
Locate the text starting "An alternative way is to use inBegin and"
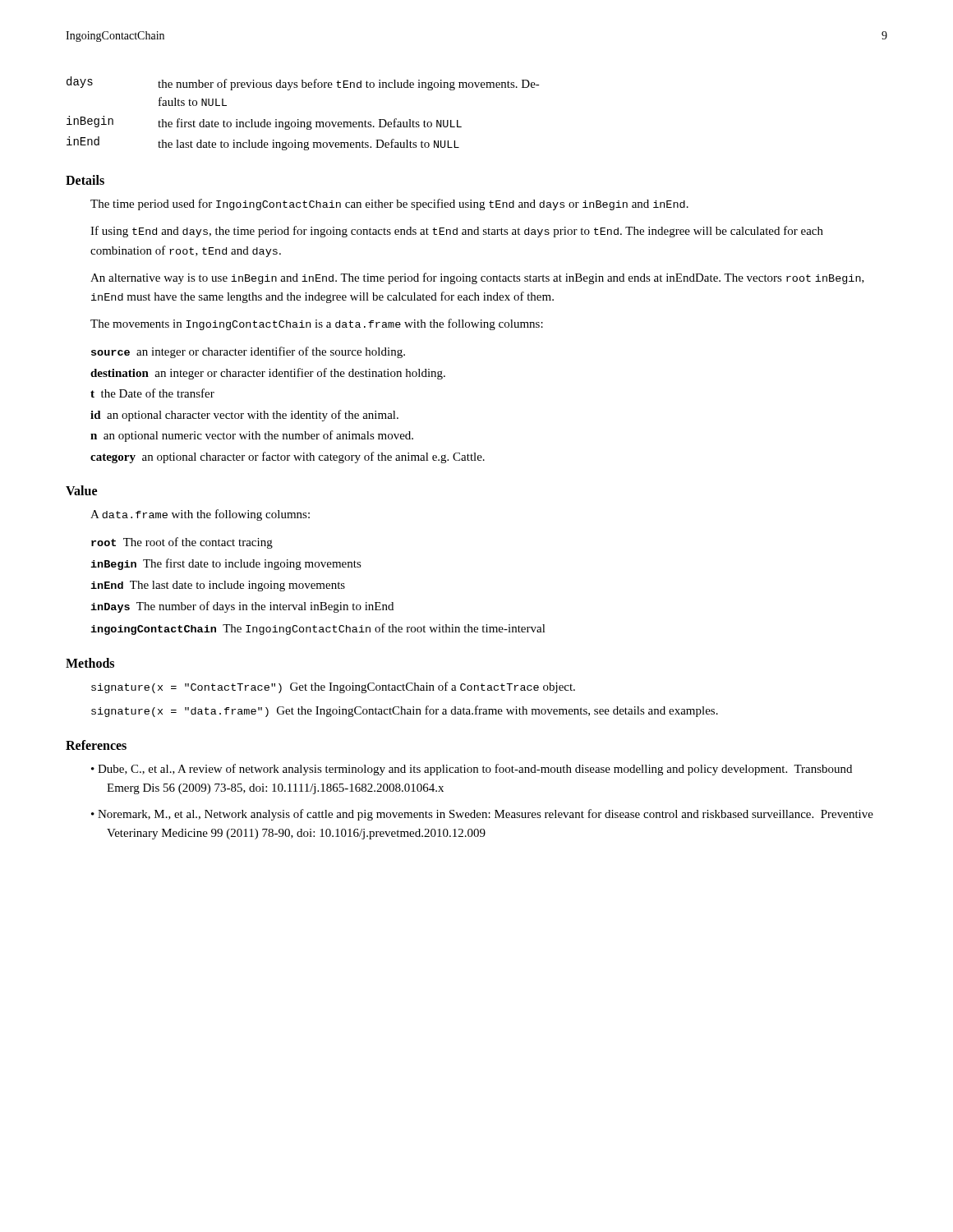pyautogui.click(x=477, y=287)
